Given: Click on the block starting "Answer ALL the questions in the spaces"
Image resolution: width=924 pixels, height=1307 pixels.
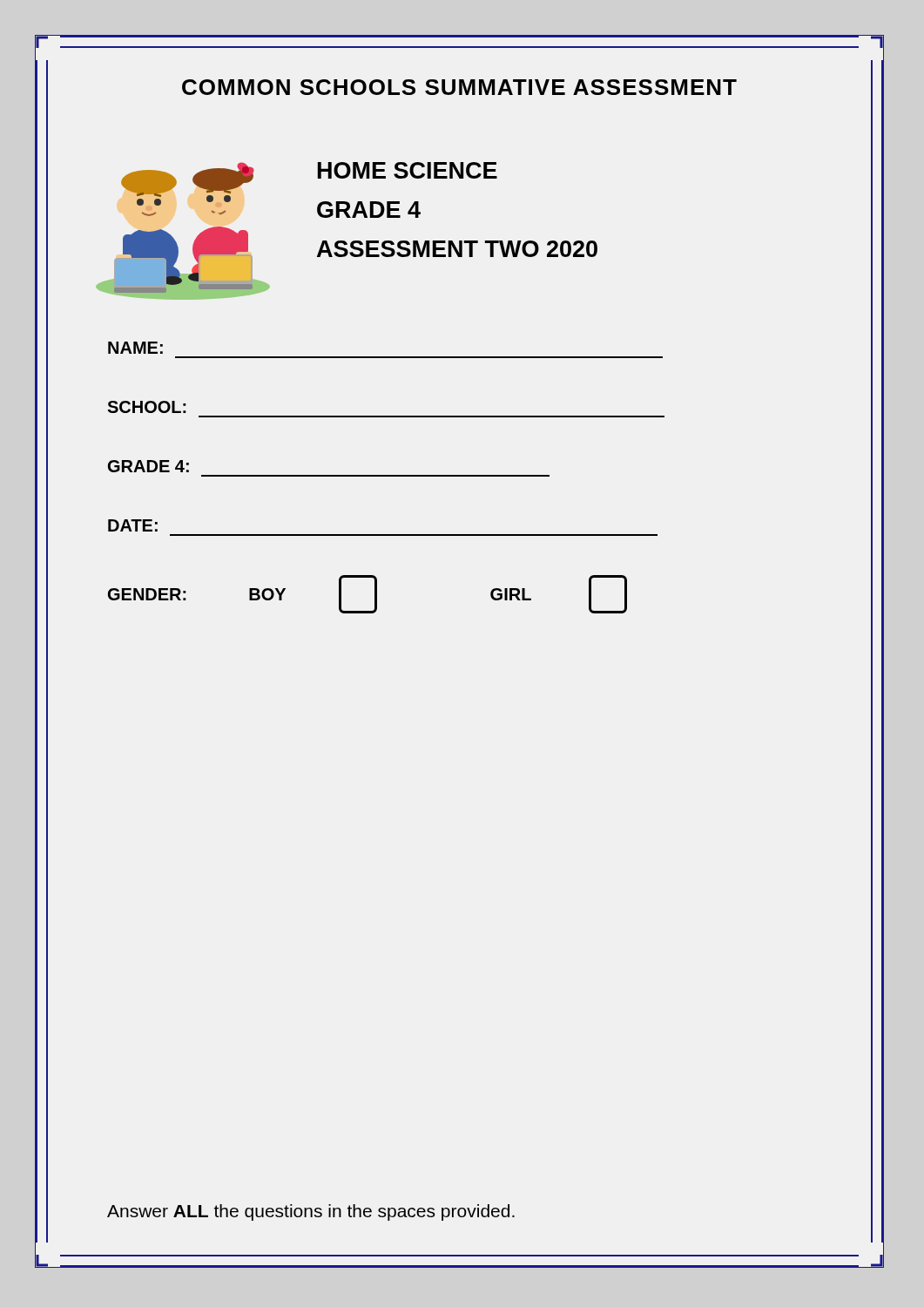Looking at the screenshot, I should click(311, 1211).
